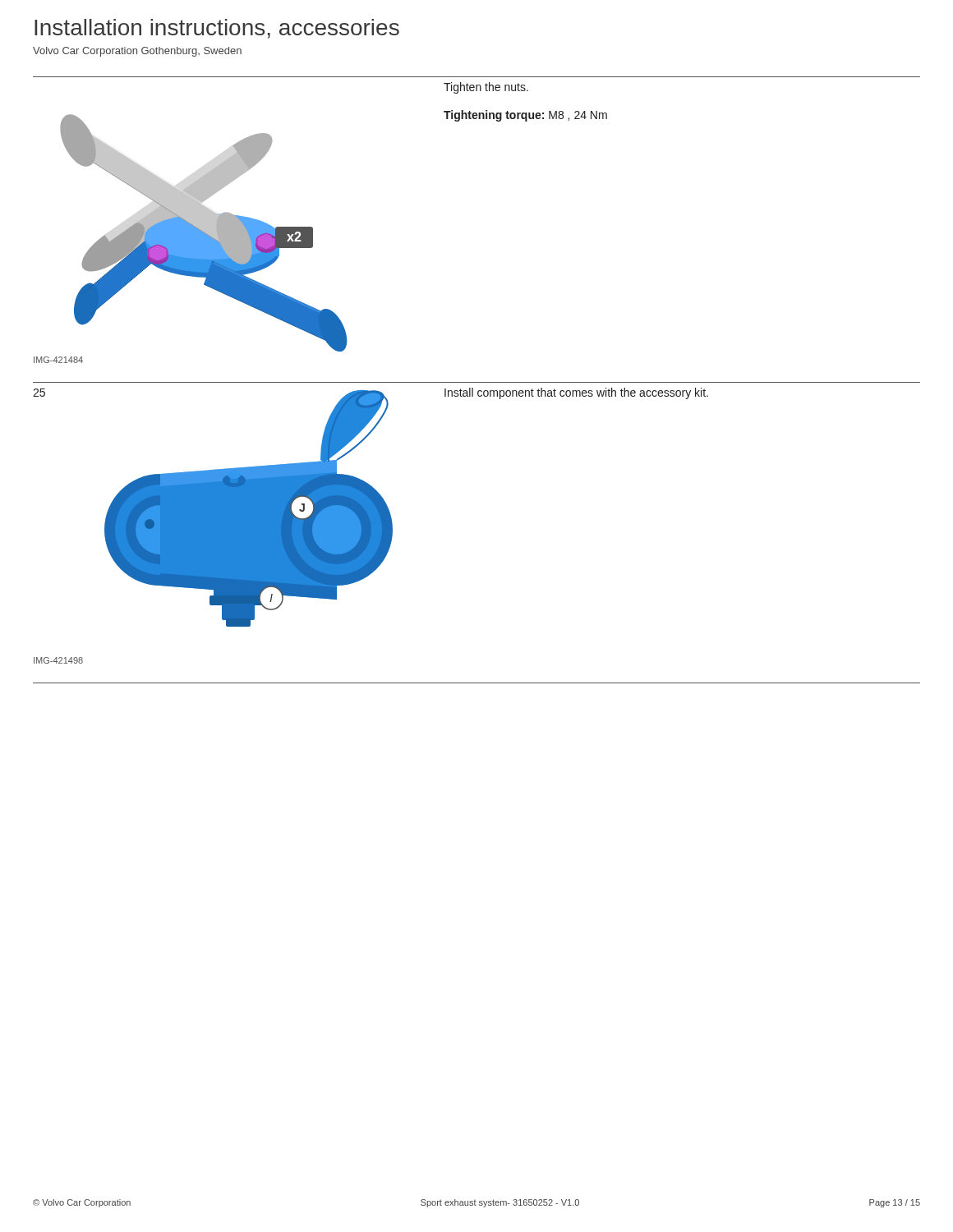Find the text starting "Volvo Car Corporation Gothenburg, Sweden"
The image size is (953, 1232).
tap(137, 52)
